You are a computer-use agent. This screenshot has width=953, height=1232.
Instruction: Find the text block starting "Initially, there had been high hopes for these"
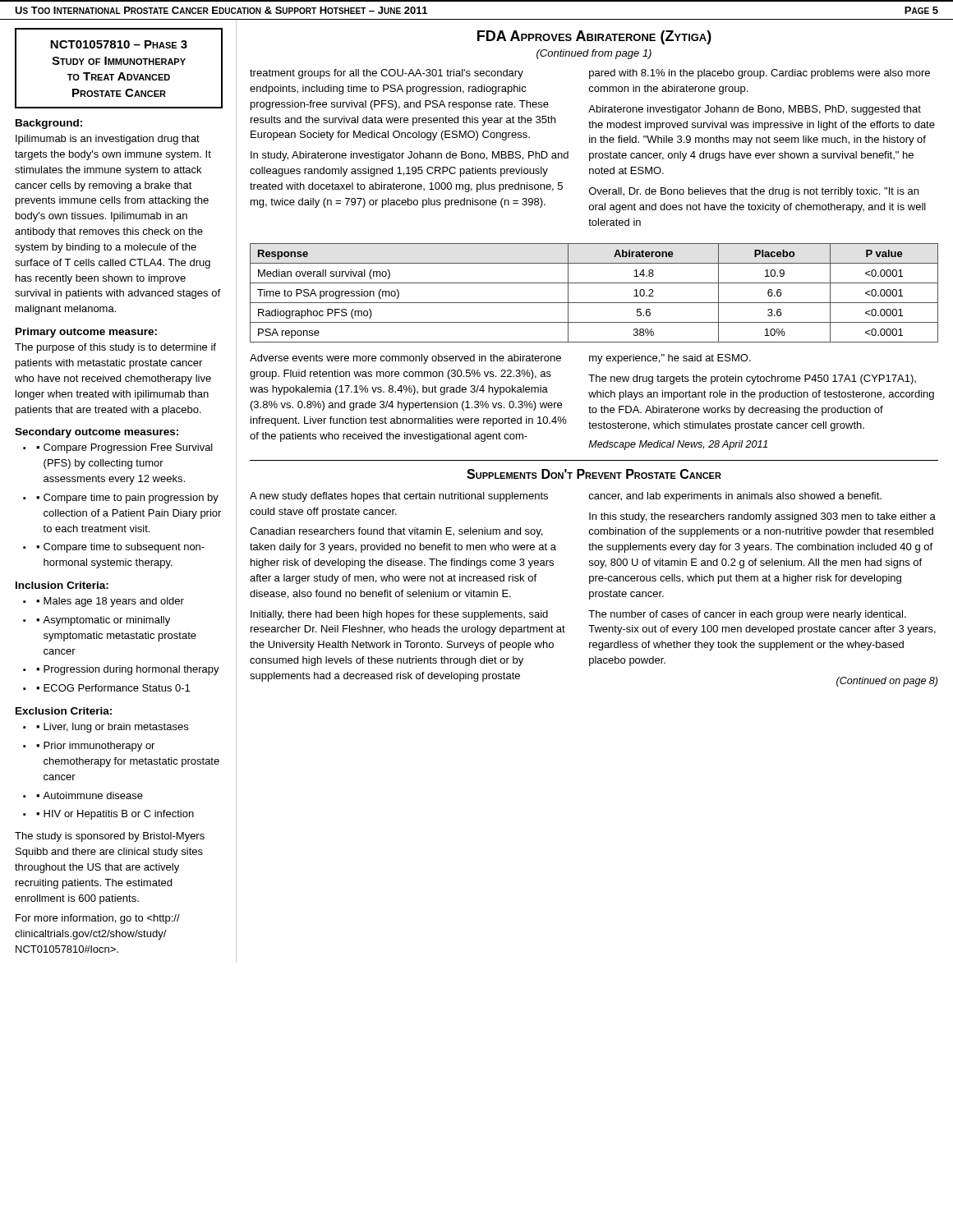(407, 645)
